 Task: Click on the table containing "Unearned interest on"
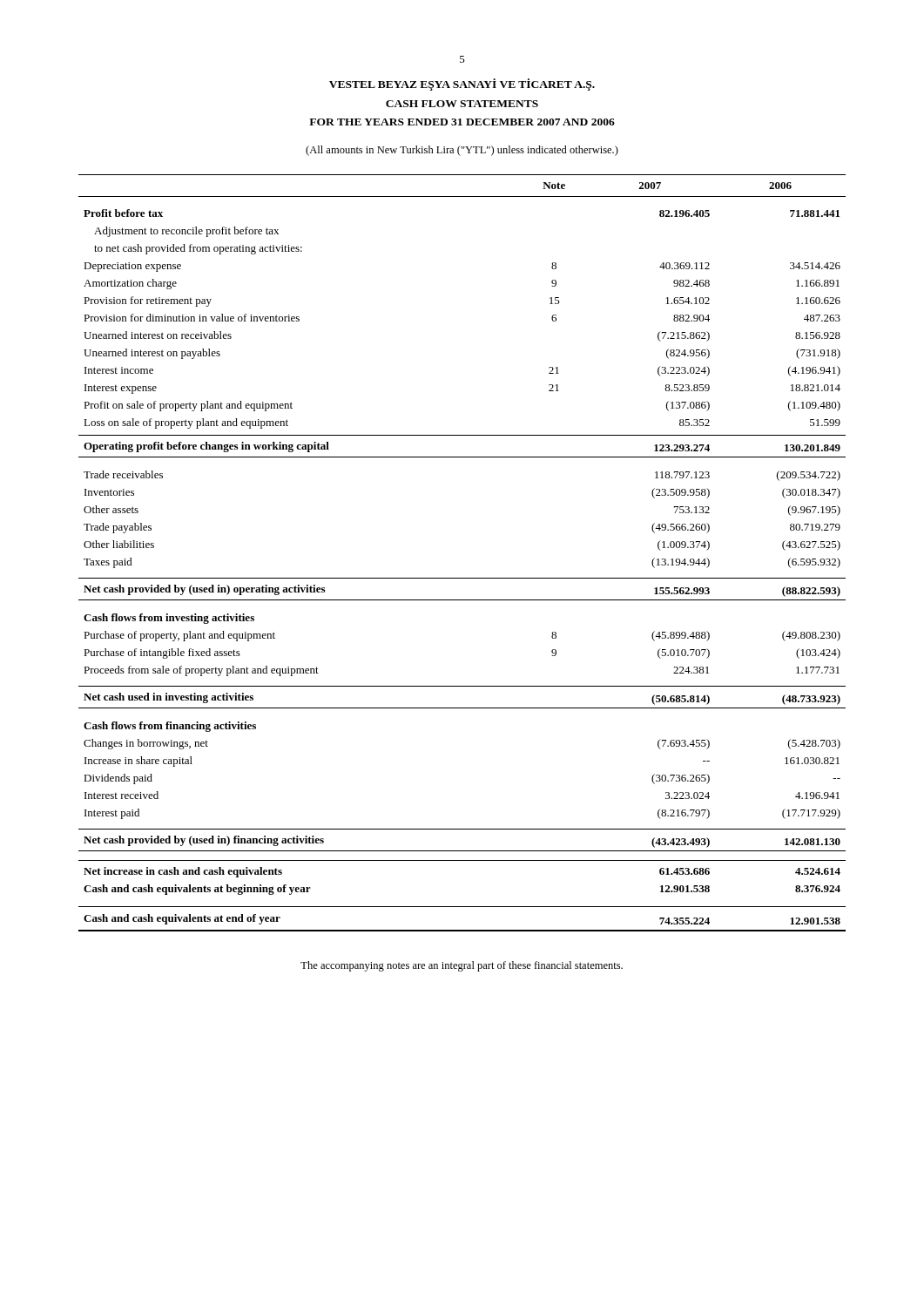[462, 553]
